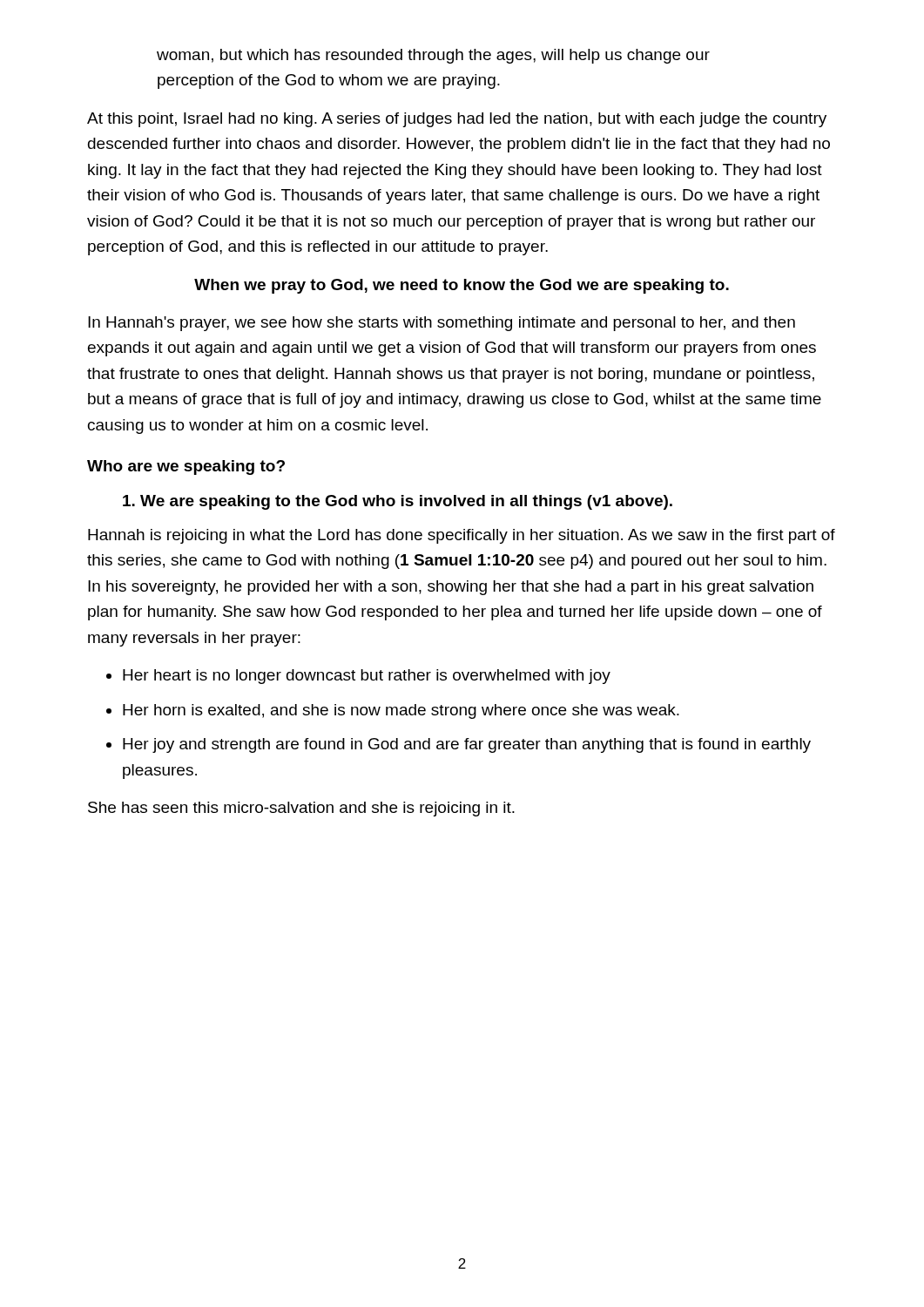Select the text block that says "At this point, Israel had"

click(x=462, y=182)
